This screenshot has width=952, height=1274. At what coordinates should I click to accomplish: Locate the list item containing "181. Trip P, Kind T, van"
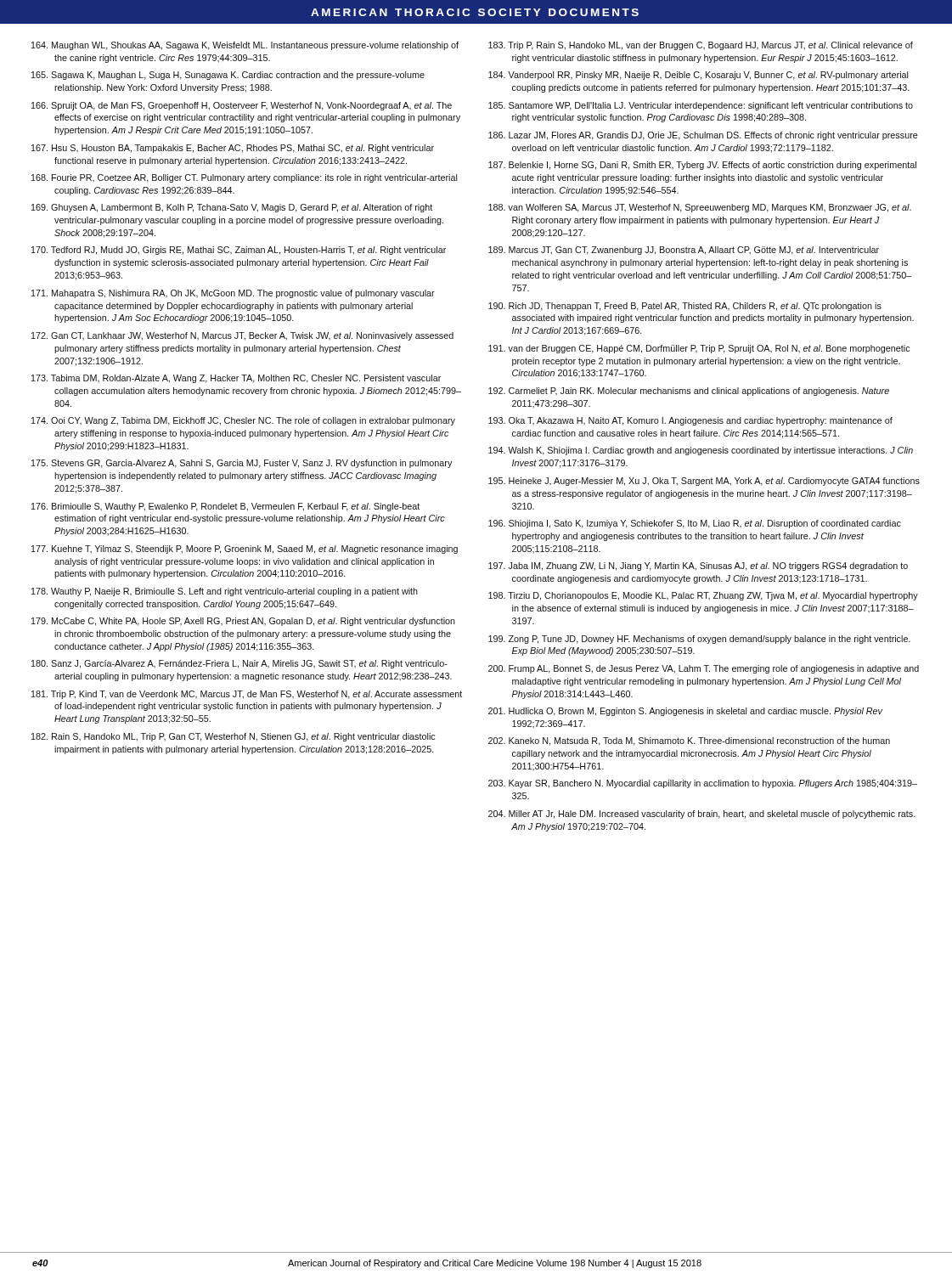(x=246, y=706)
